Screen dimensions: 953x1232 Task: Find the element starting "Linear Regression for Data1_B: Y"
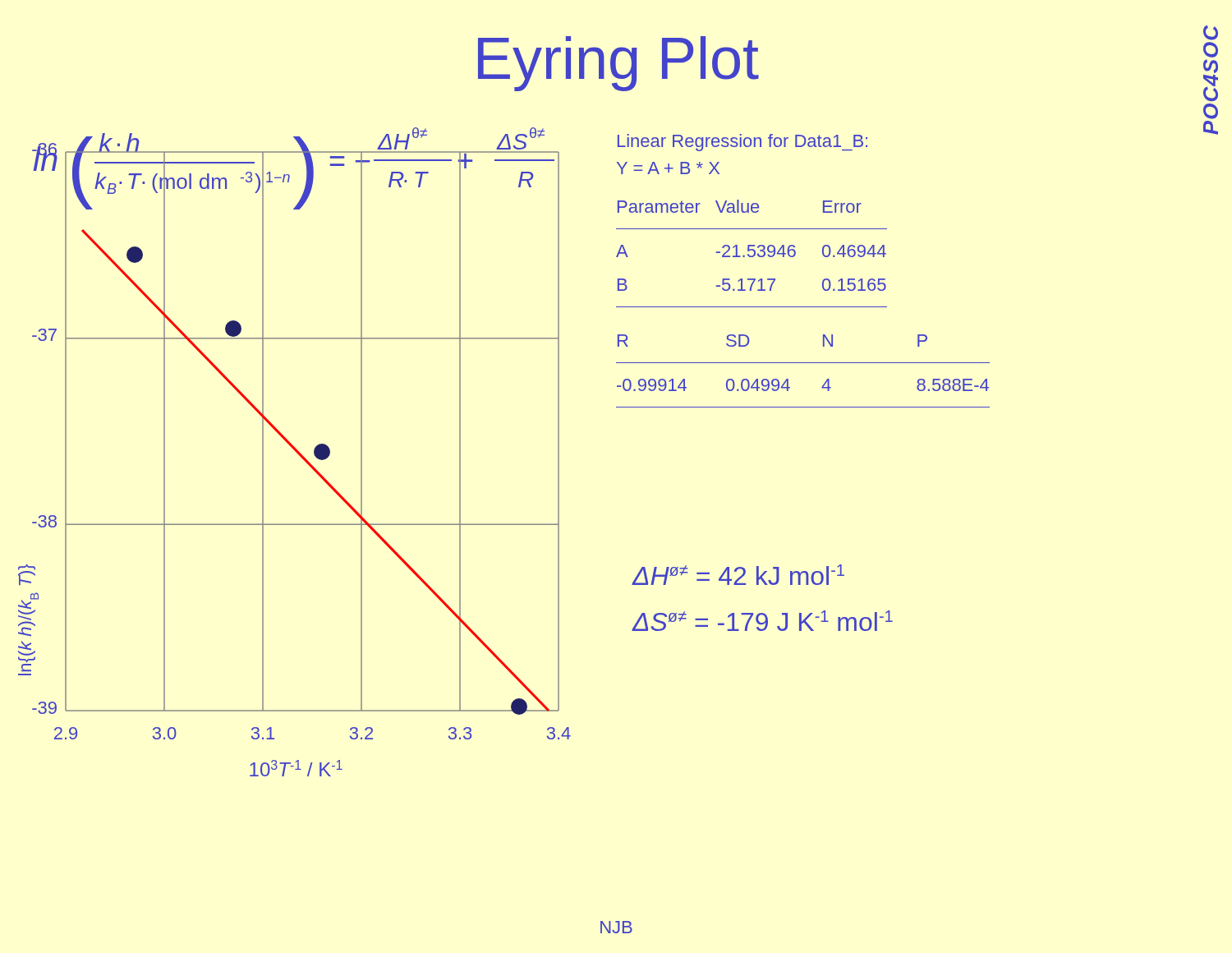click(742, 143)
